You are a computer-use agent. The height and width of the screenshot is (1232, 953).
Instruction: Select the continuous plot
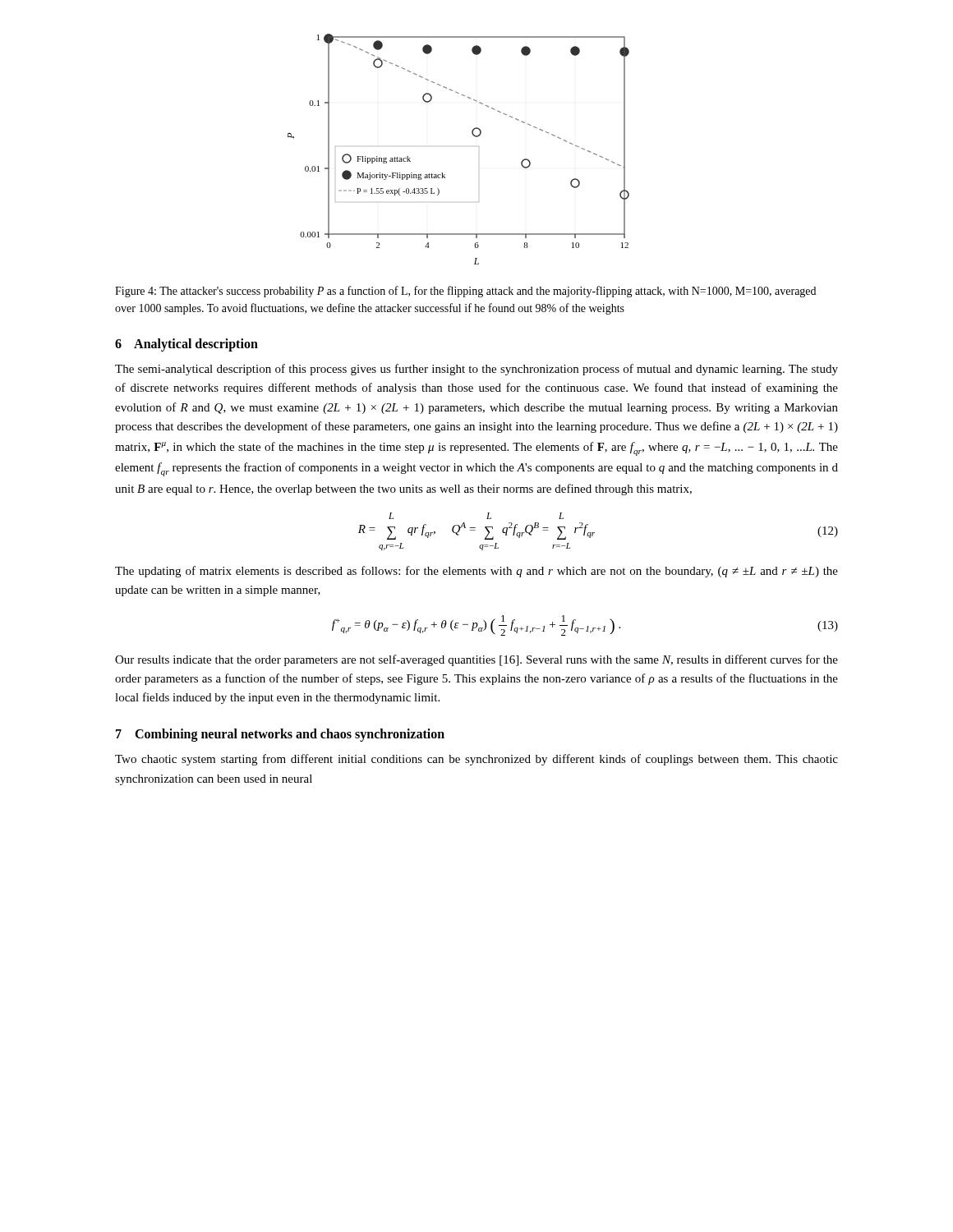tap(476, 150)
